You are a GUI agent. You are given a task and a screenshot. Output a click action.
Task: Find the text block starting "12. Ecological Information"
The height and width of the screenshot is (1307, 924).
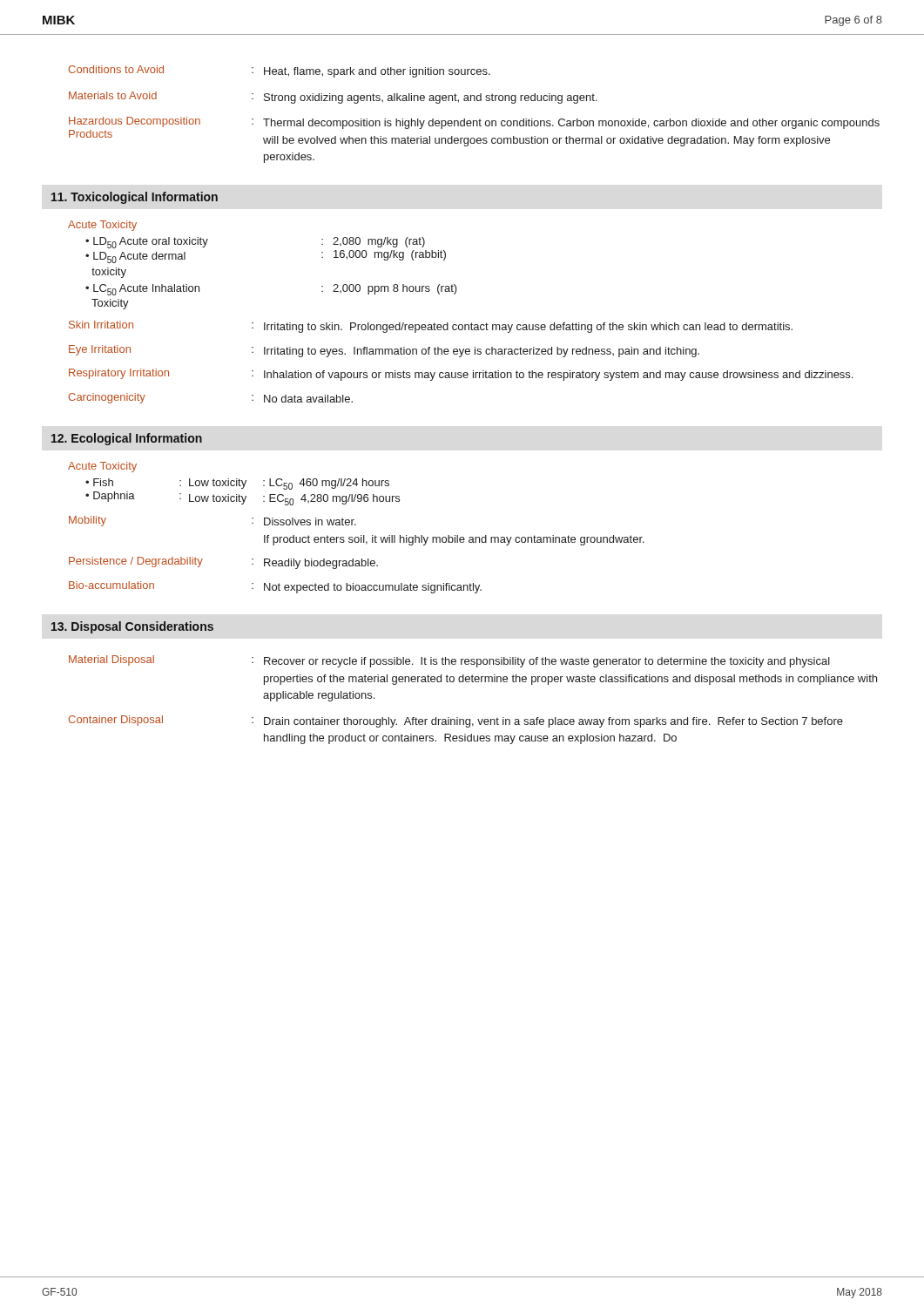tap(126, 439)
